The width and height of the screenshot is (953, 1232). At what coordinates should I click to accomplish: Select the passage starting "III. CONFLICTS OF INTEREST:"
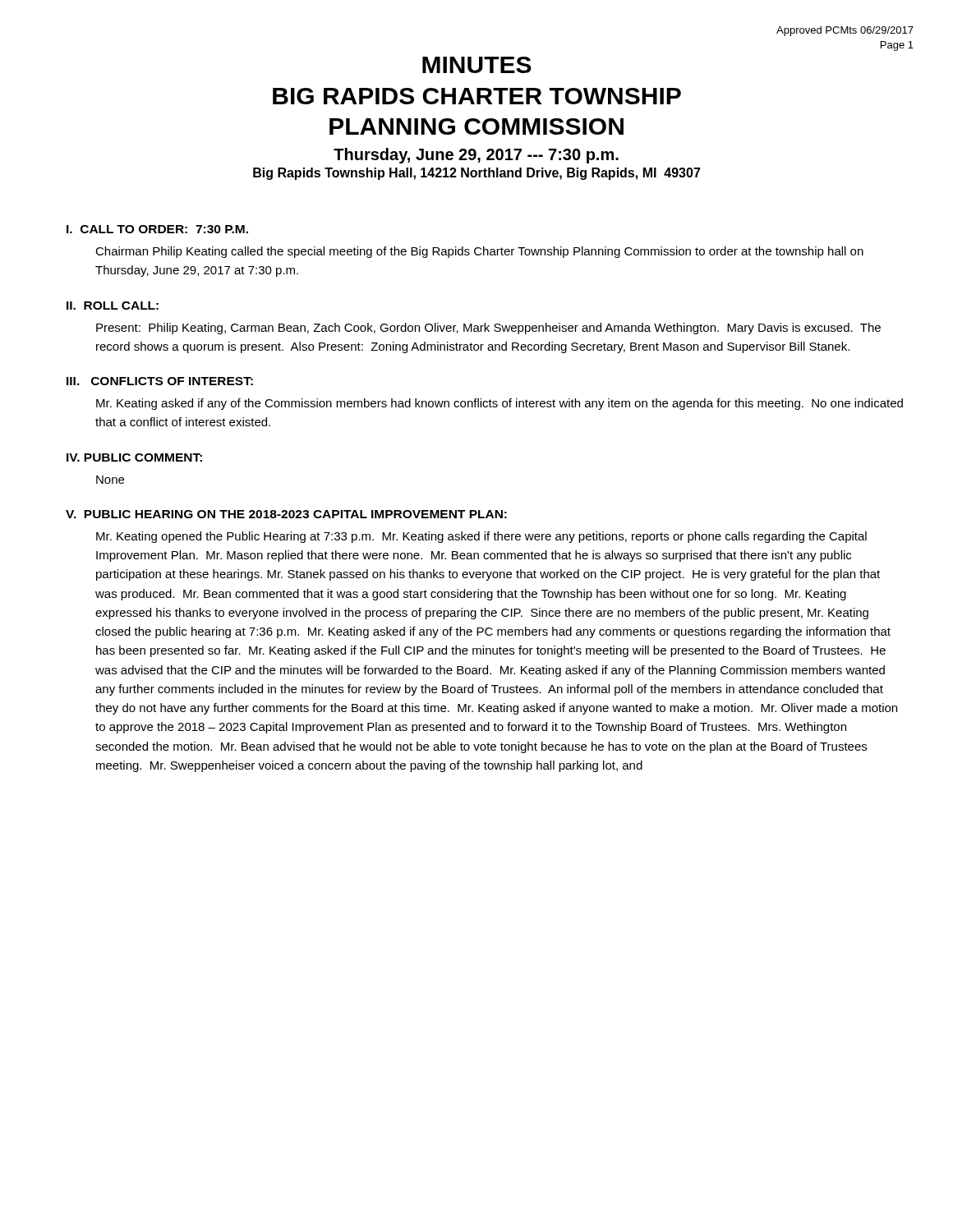coord(160,381)
